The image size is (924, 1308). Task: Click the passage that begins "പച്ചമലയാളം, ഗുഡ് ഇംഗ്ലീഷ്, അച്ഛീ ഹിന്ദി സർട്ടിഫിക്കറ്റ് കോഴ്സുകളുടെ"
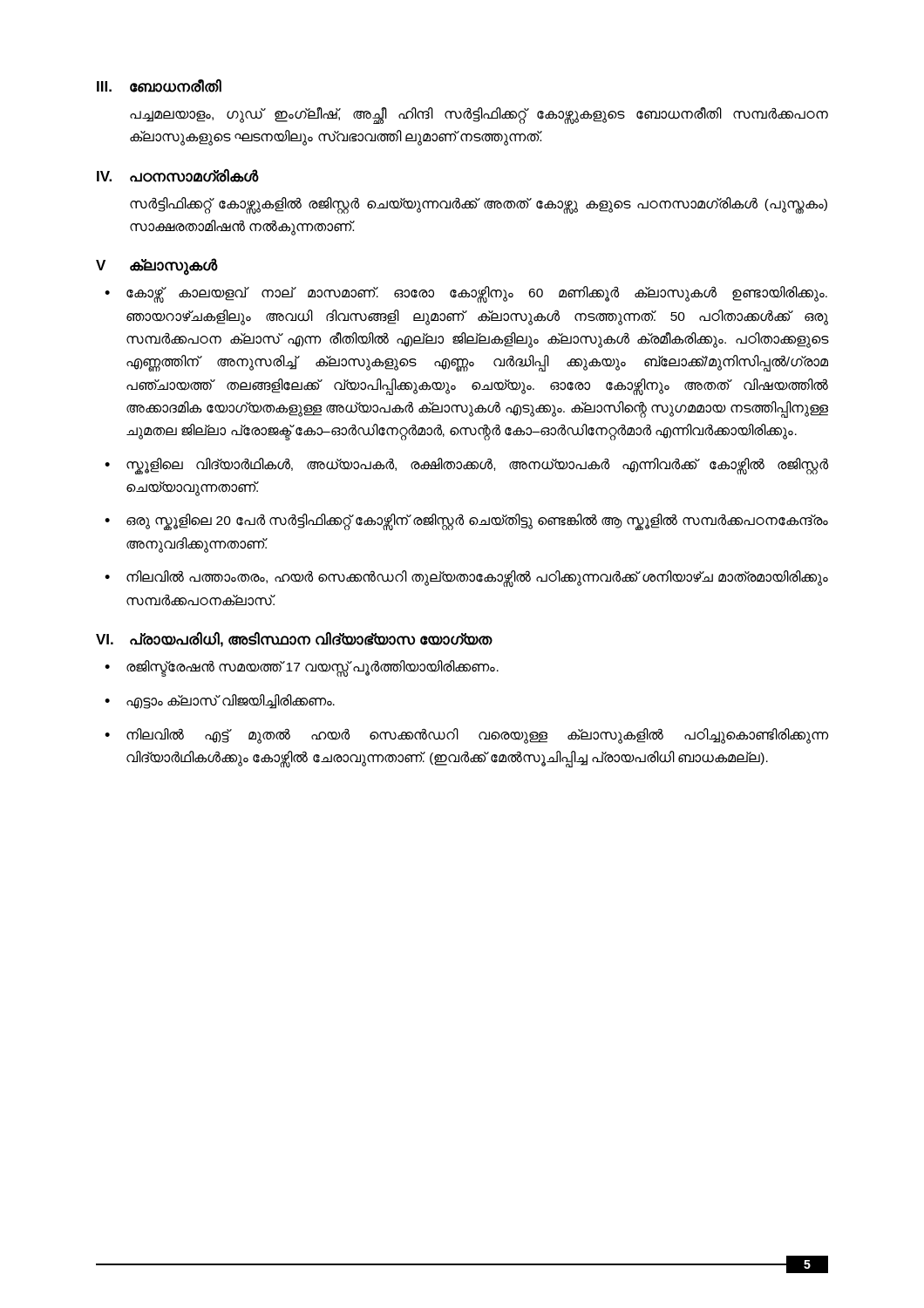479,125
